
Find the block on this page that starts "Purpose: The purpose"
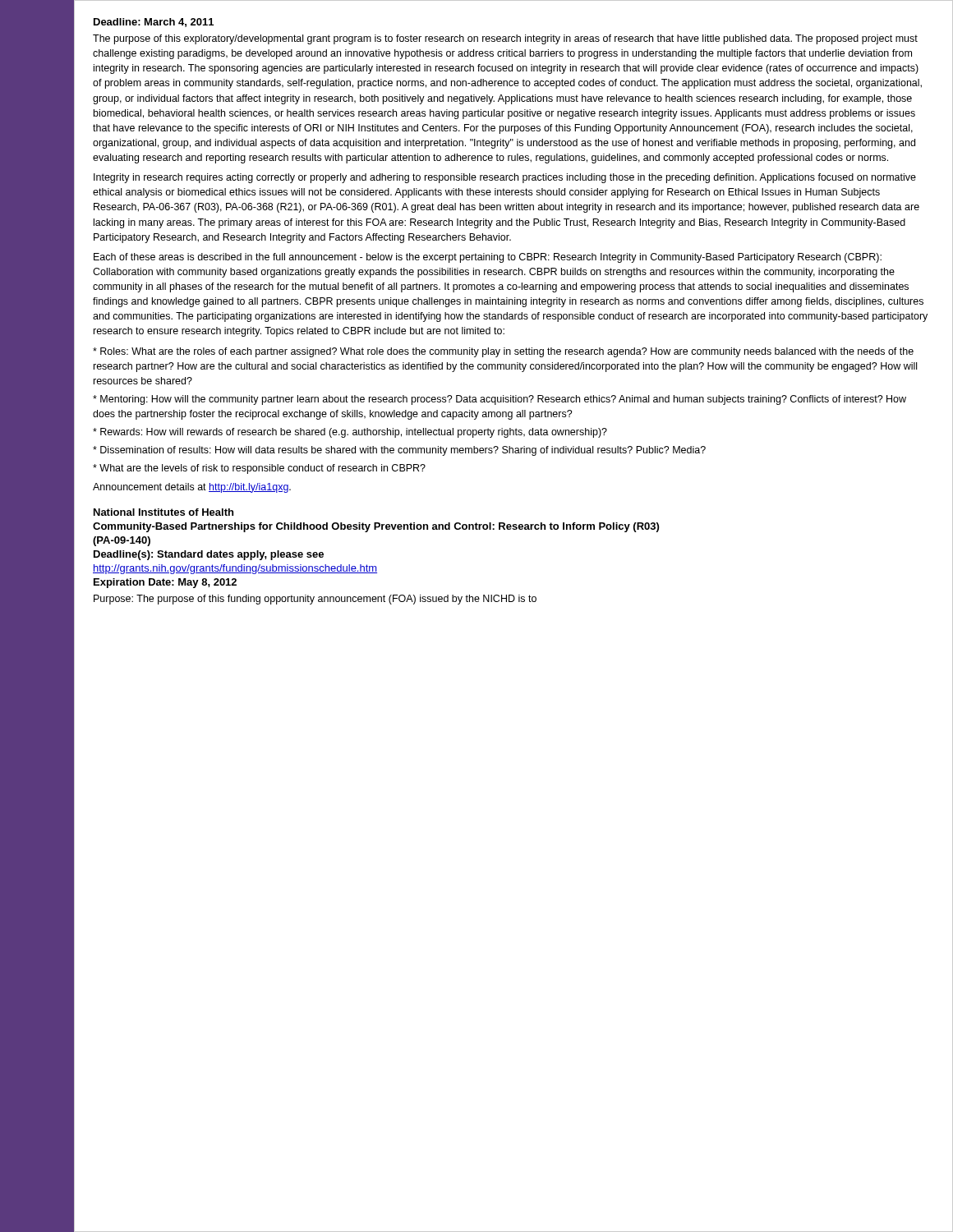coord(315,598)
